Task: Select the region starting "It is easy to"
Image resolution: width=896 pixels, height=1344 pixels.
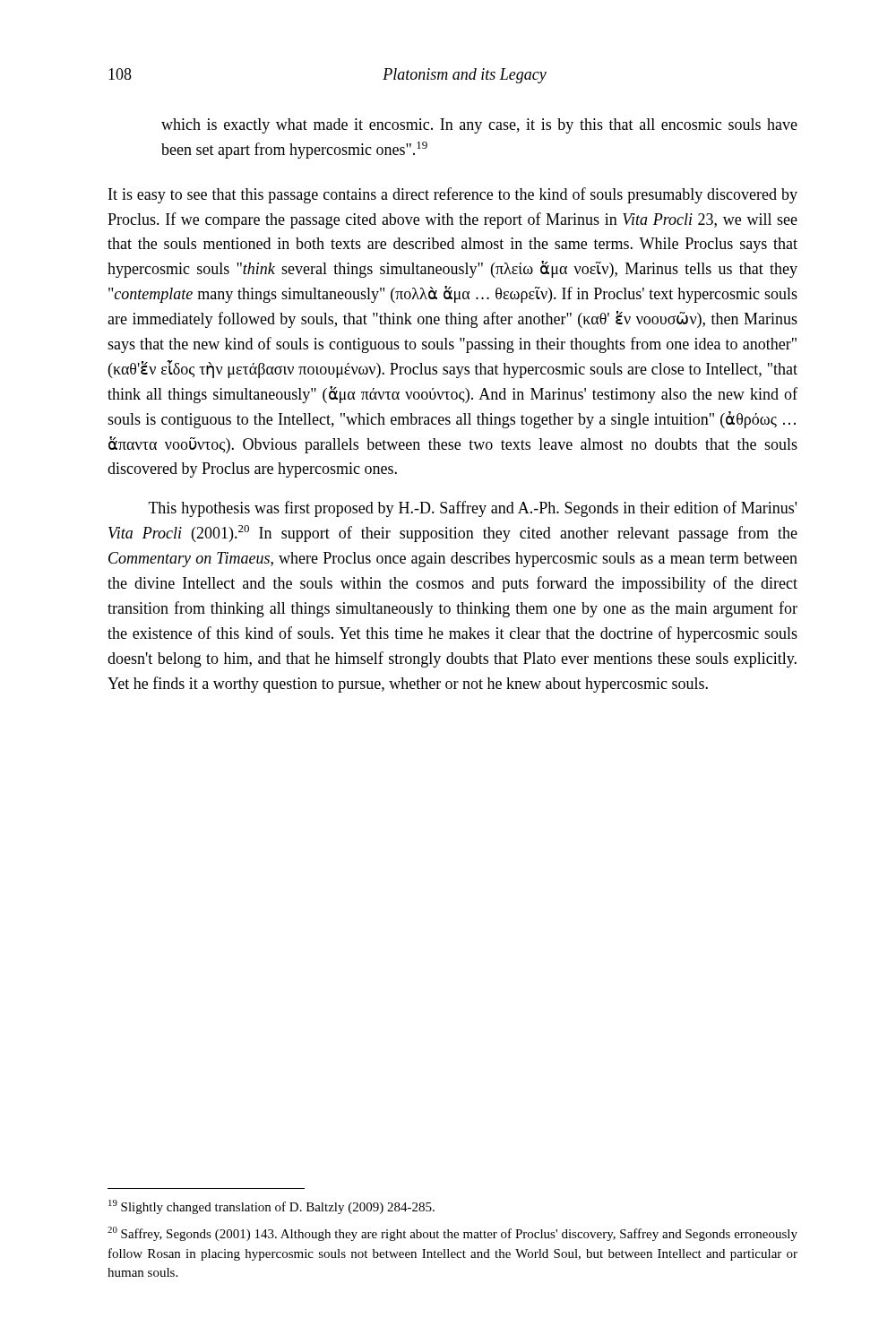Action: [452, 332]
